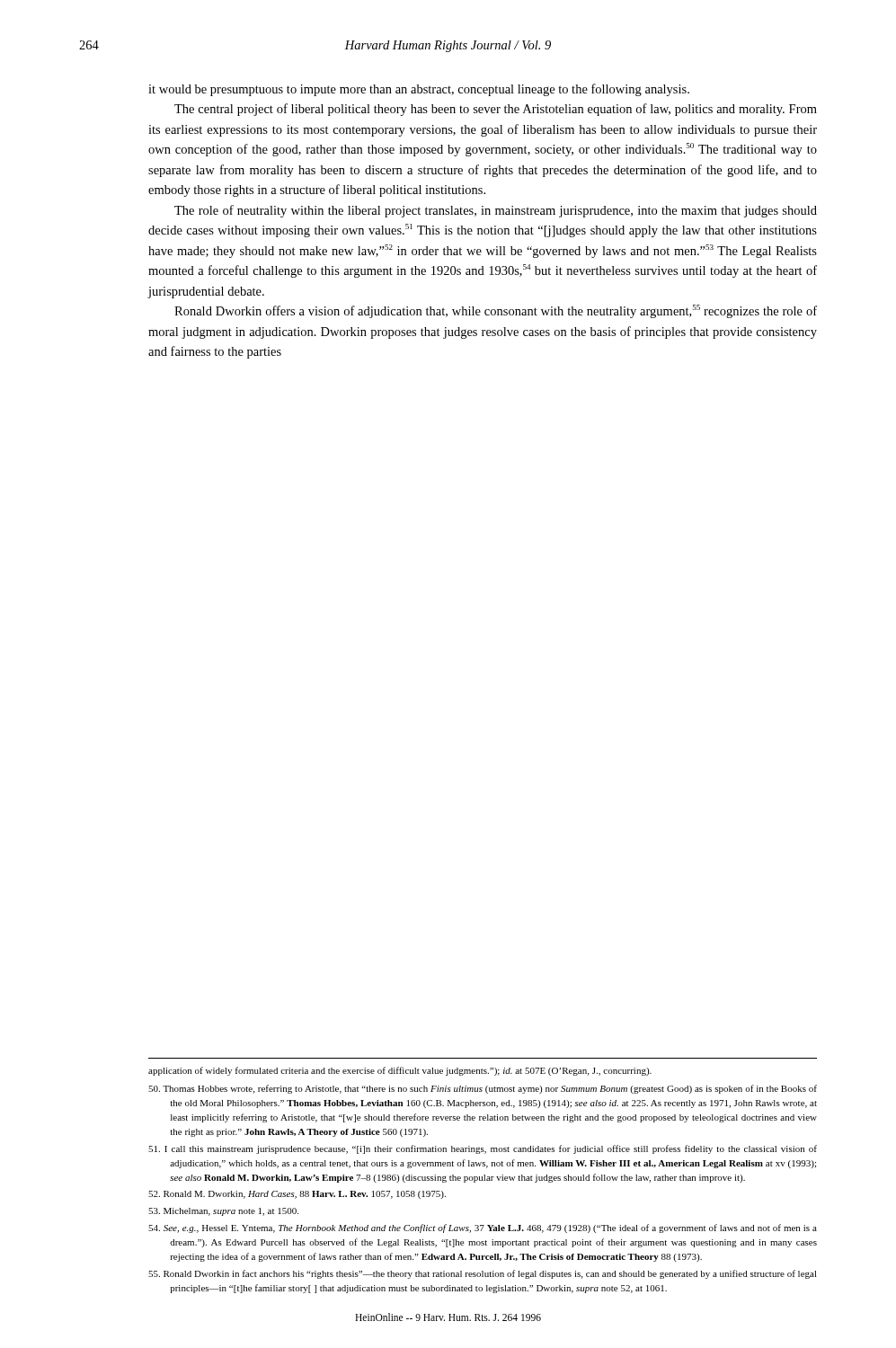
Task: Where does it say "Michelman, supra note 1, at 1500."?
Action: [x=224, y=1211]
